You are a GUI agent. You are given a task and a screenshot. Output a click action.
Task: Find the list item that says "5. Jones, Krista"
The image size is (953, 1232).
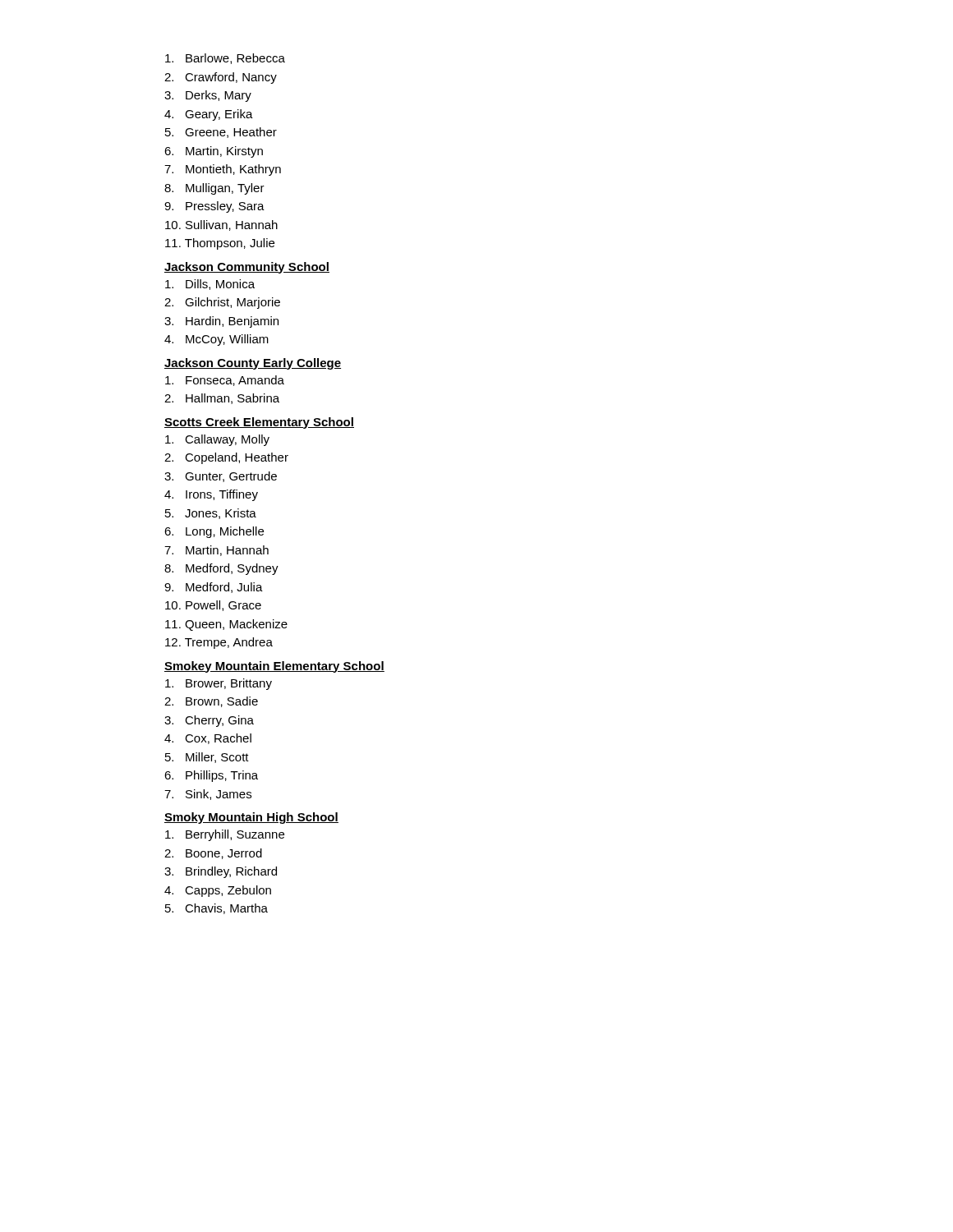(x=210, y=513)
